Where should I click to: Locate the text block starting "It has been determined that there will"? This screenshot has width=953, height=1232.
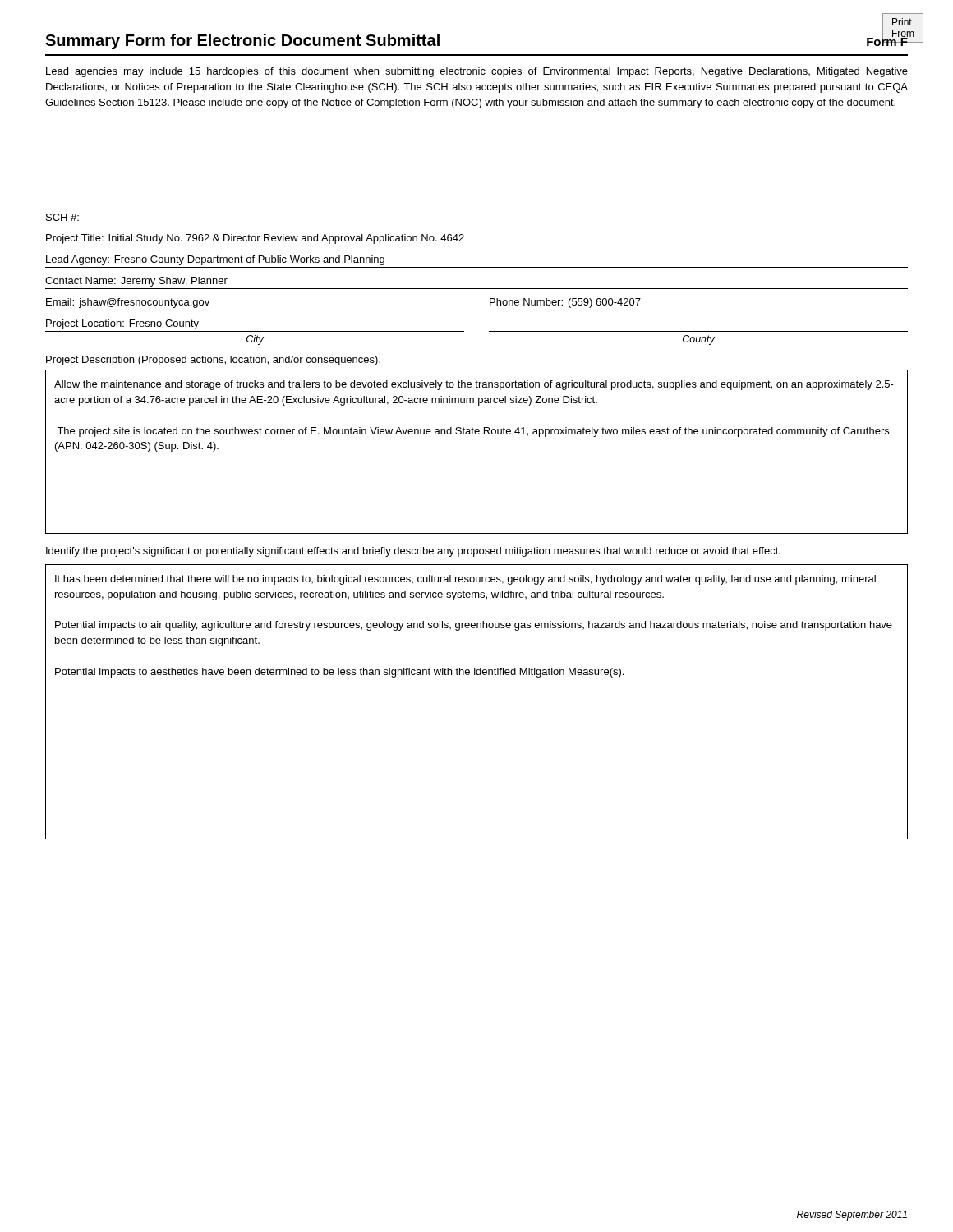(473, 625)
